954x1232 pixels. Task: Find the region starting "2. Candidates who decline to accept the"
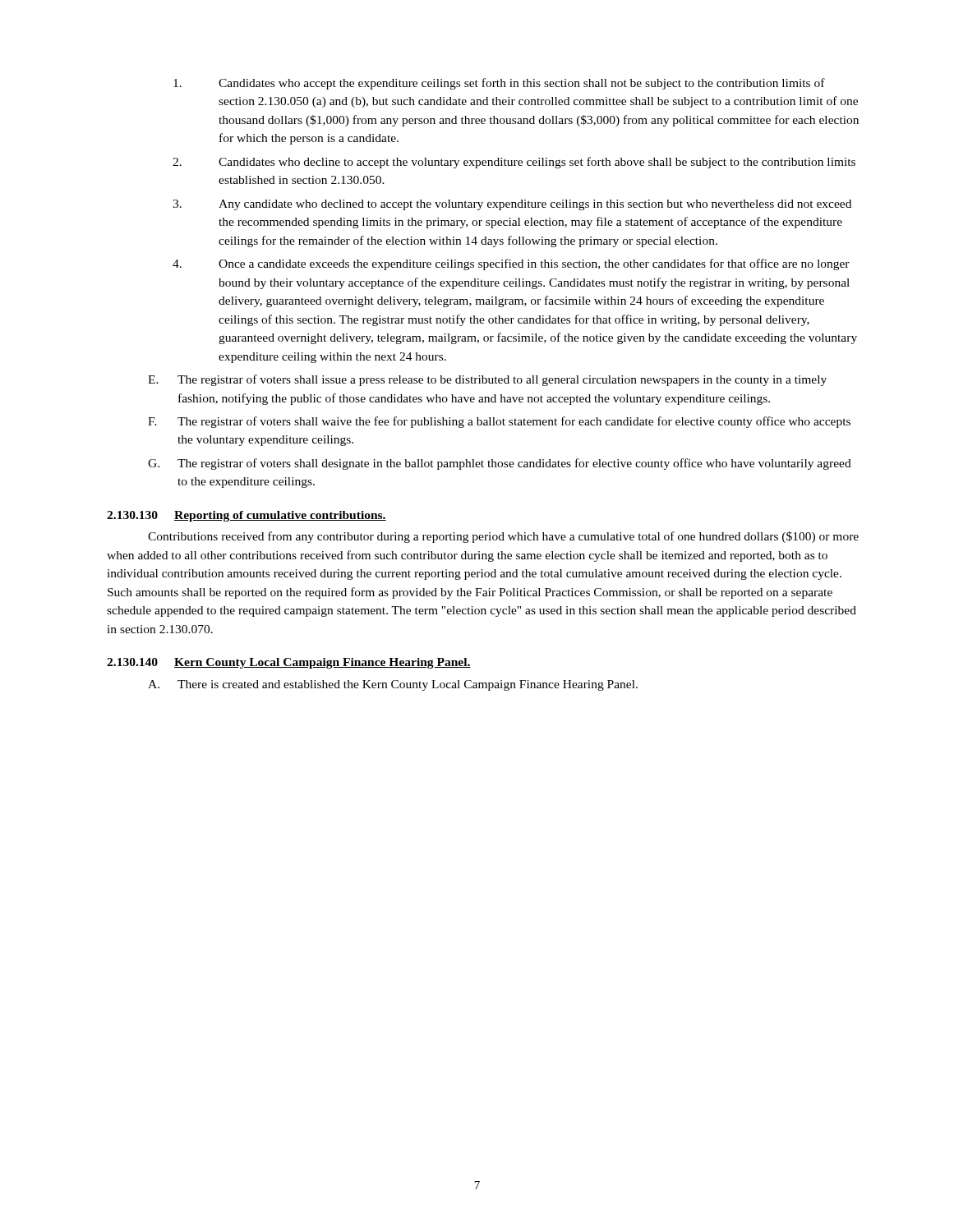pyautogui.click(x=518, y=171)
